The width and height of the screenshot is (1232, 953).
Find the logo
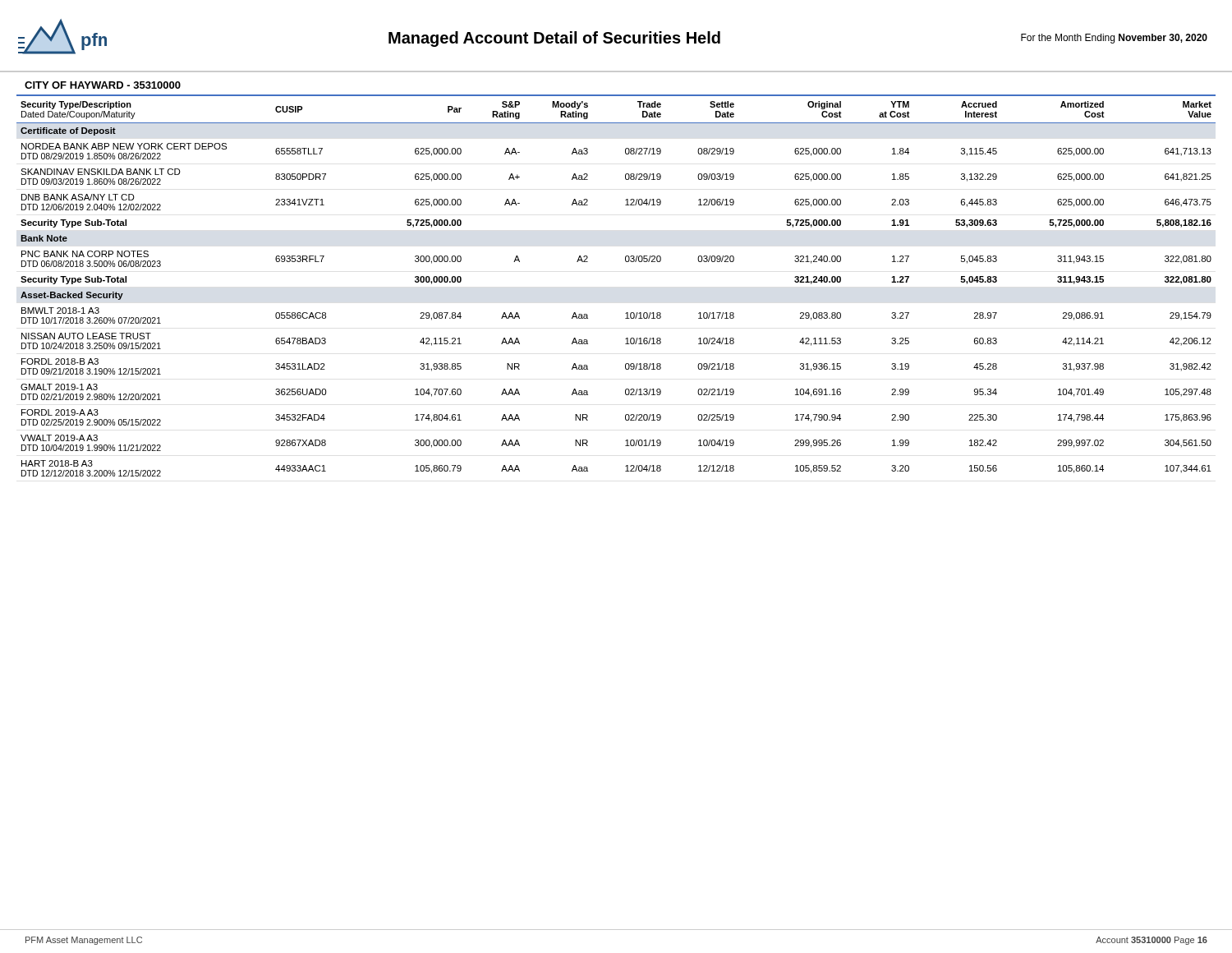(x=66, y=38)
